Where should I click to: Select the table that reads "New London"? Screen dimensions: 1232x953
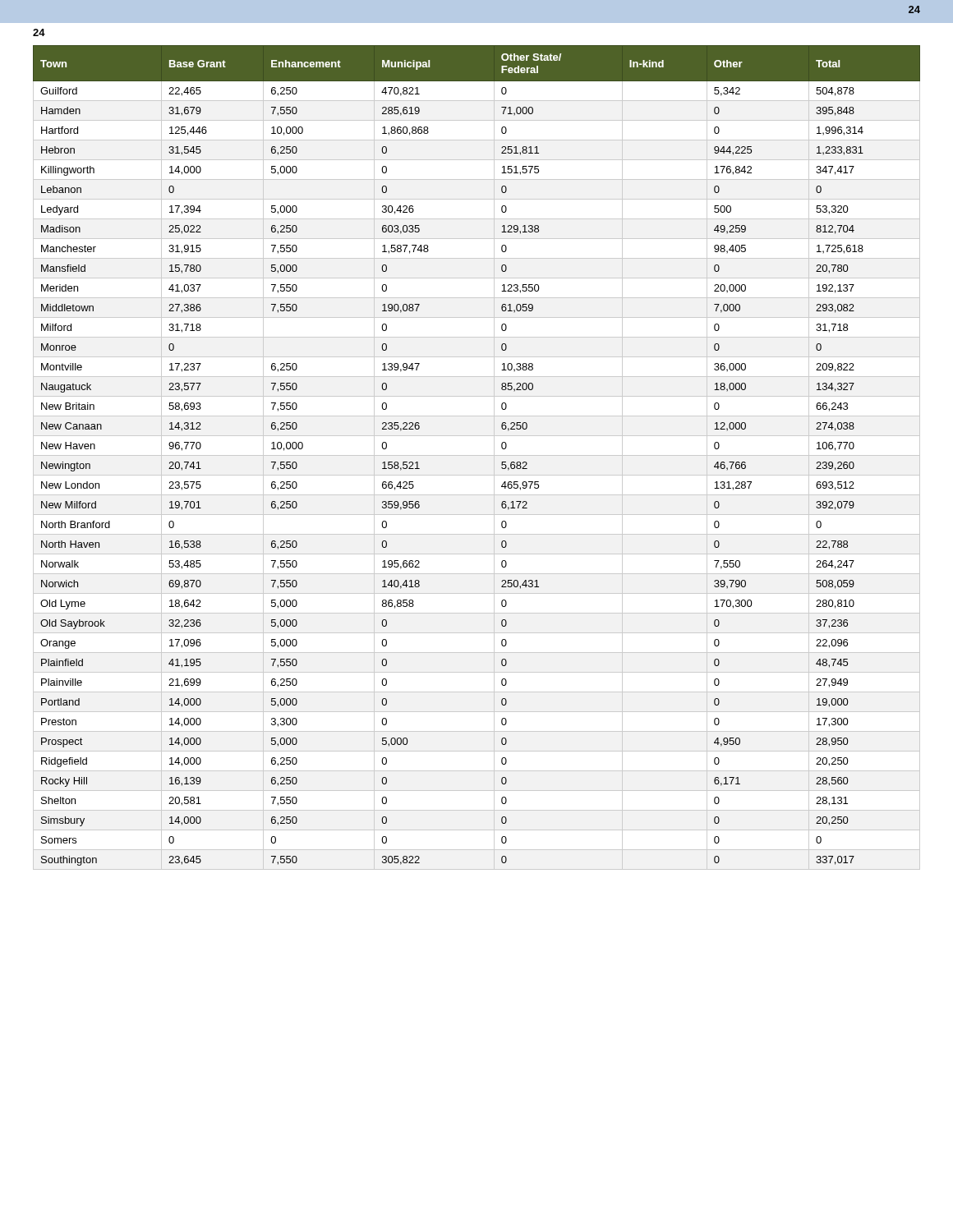476,458
